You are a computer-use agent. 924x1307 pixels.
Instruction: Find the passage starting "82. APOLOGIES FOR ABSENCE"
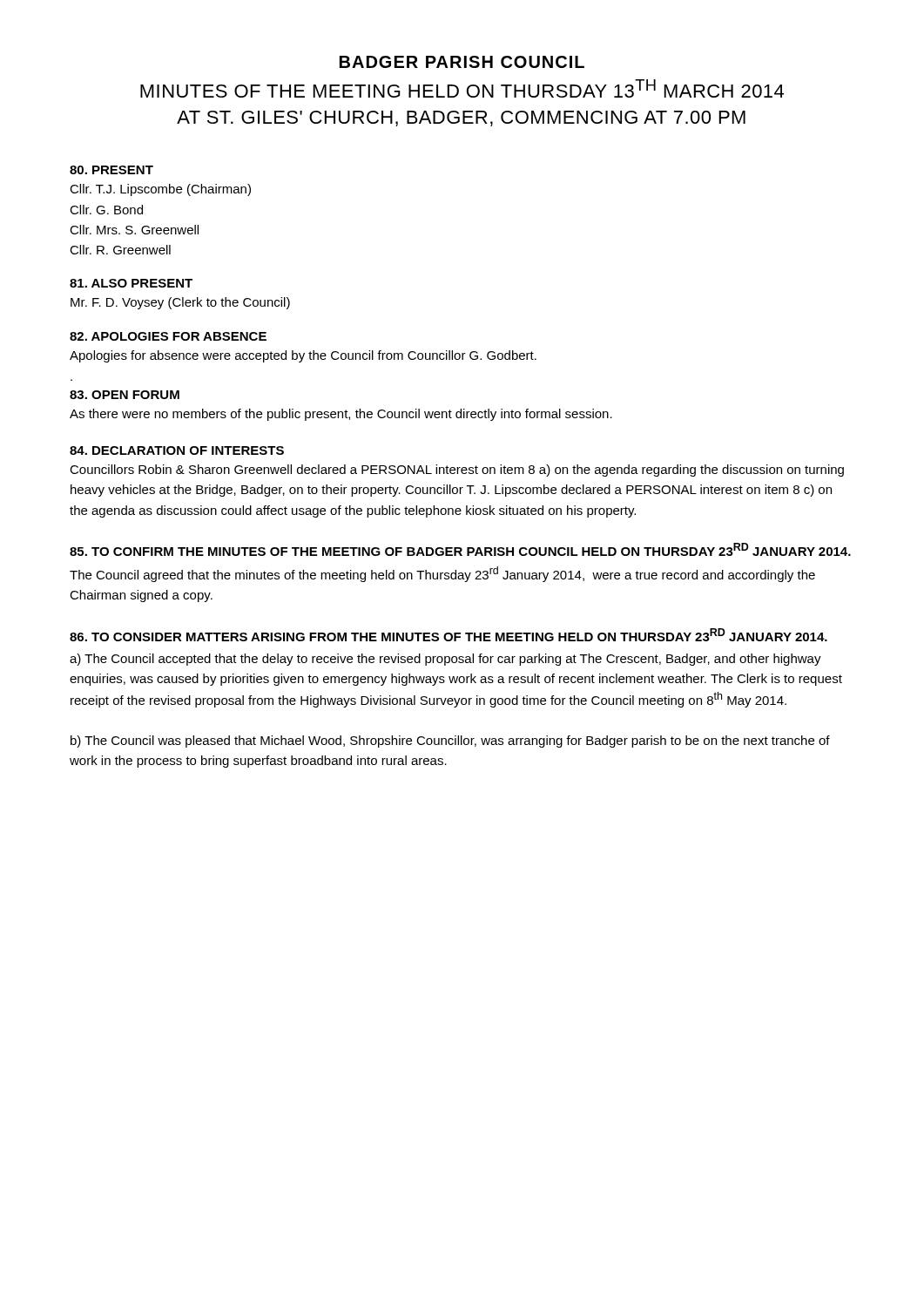pos(168,336)
